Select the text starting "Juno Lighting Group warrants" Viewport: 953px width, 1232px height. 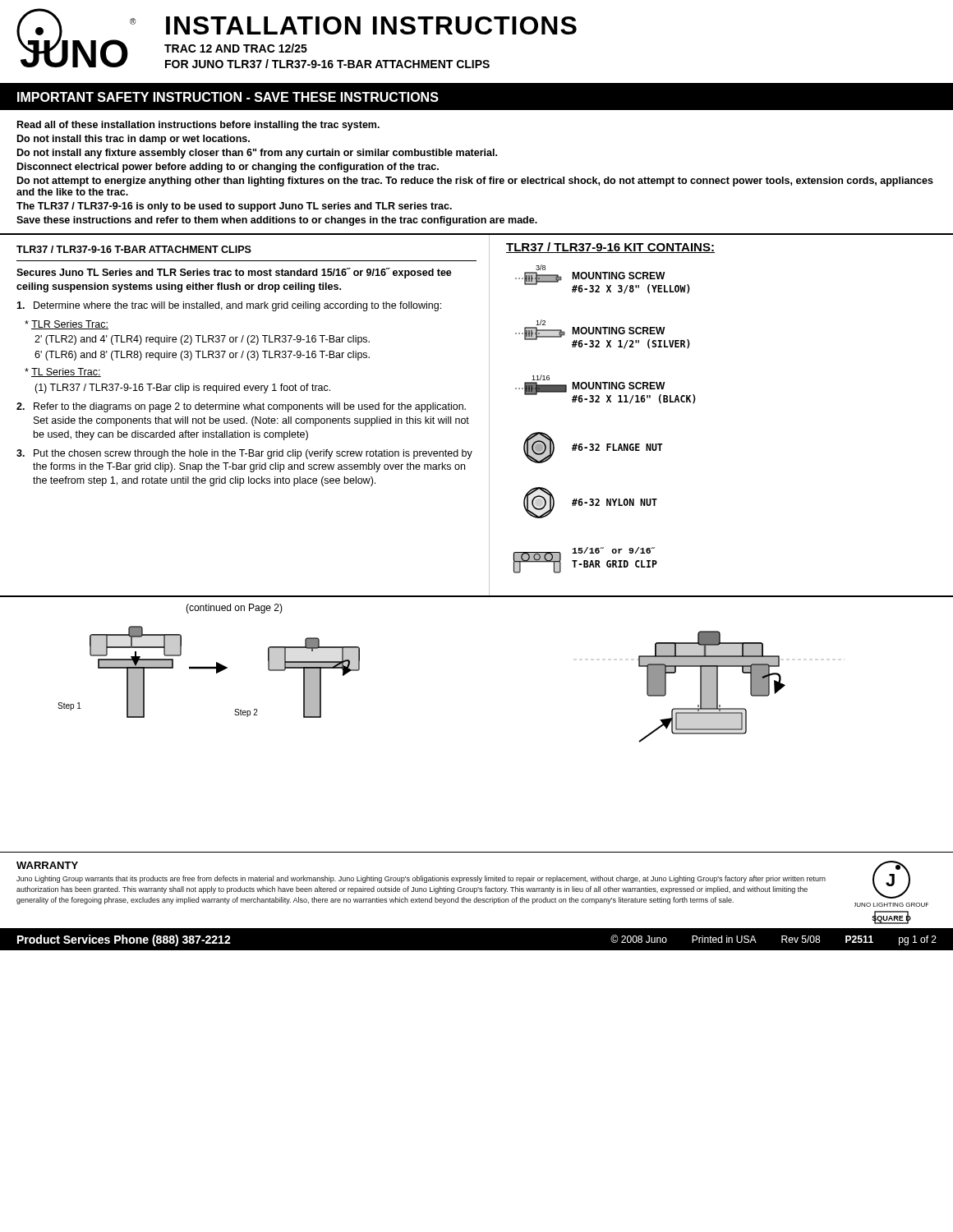click(421, 890)
